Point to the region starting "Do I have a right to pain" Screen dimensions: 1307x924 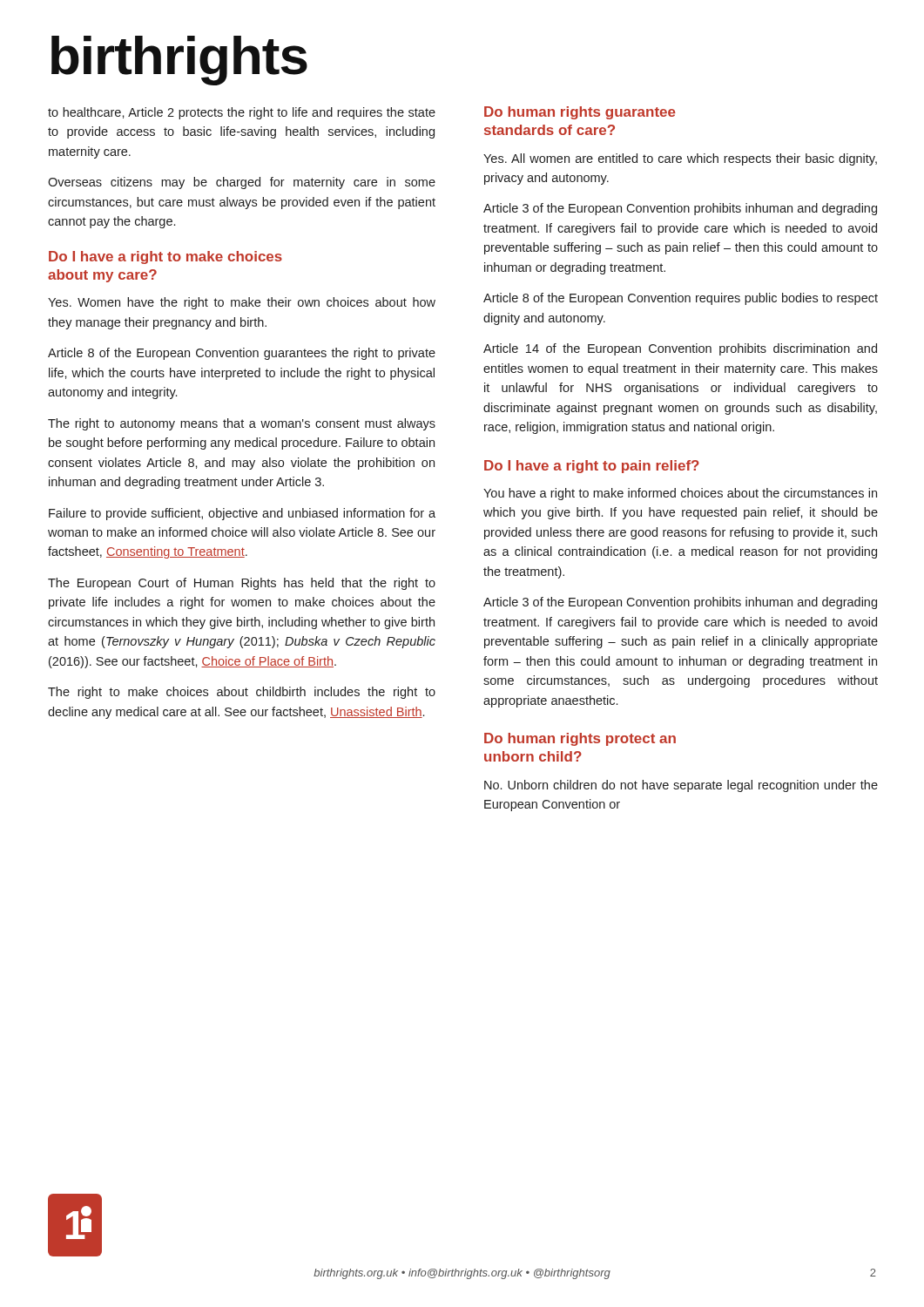pos(591,465)
